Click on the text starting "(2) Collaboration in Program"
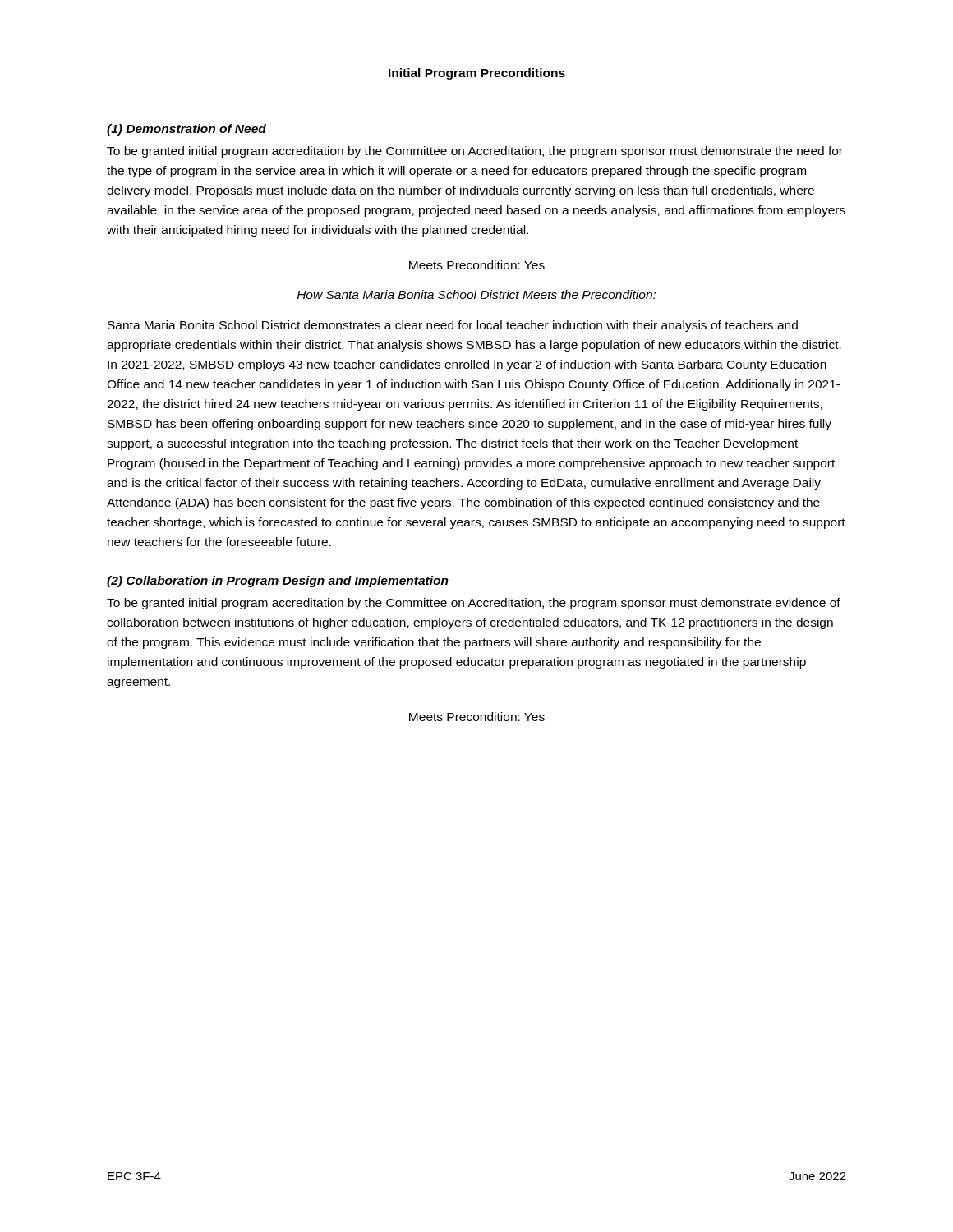 (x=278, y=580)
